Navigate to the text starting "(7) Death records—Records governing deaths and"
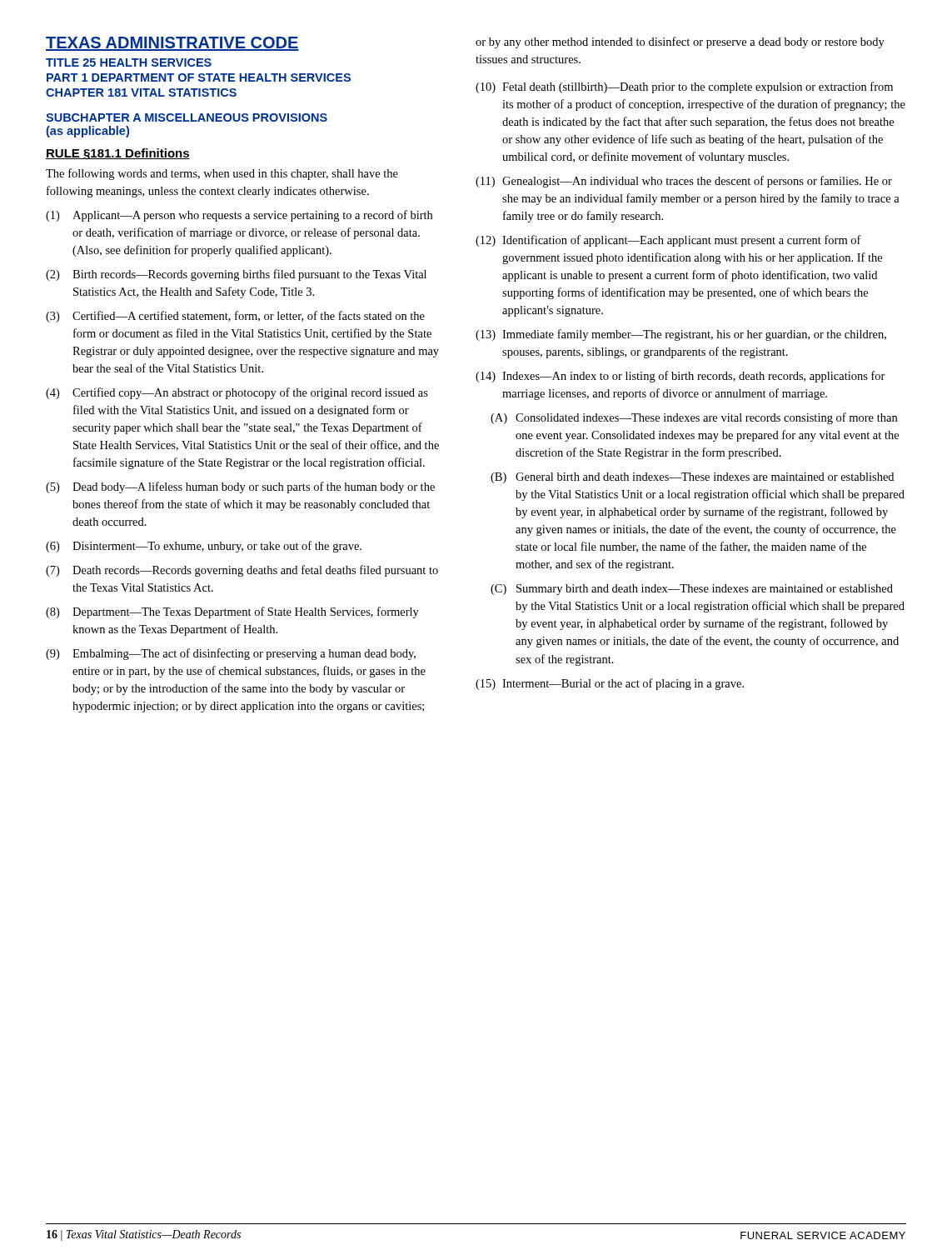This screenshot has width=952, height=1250. click(x=246, y=579)
